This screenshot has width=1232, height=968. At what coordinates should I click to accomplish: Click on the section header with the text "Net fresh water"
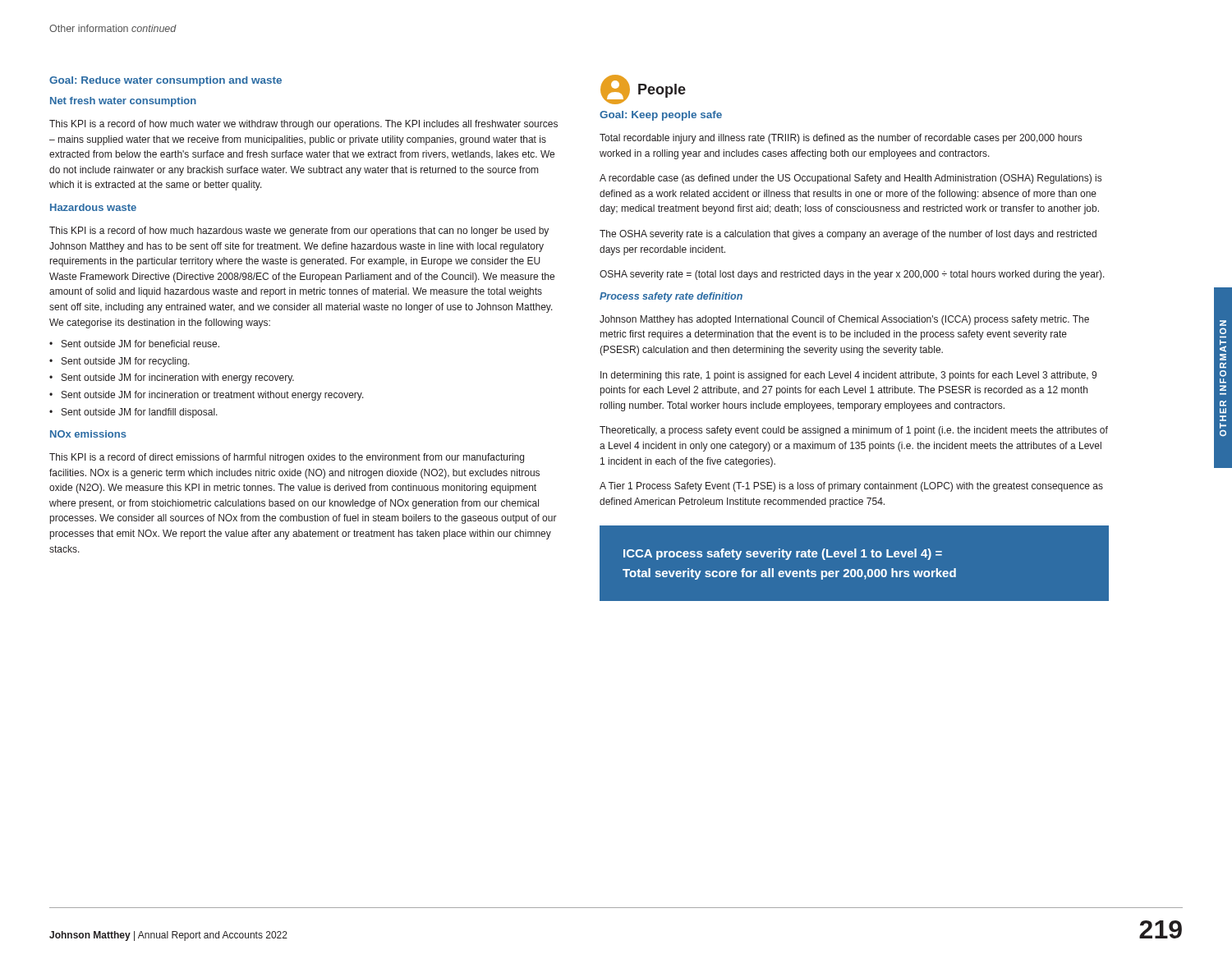(x=123, y=102)
